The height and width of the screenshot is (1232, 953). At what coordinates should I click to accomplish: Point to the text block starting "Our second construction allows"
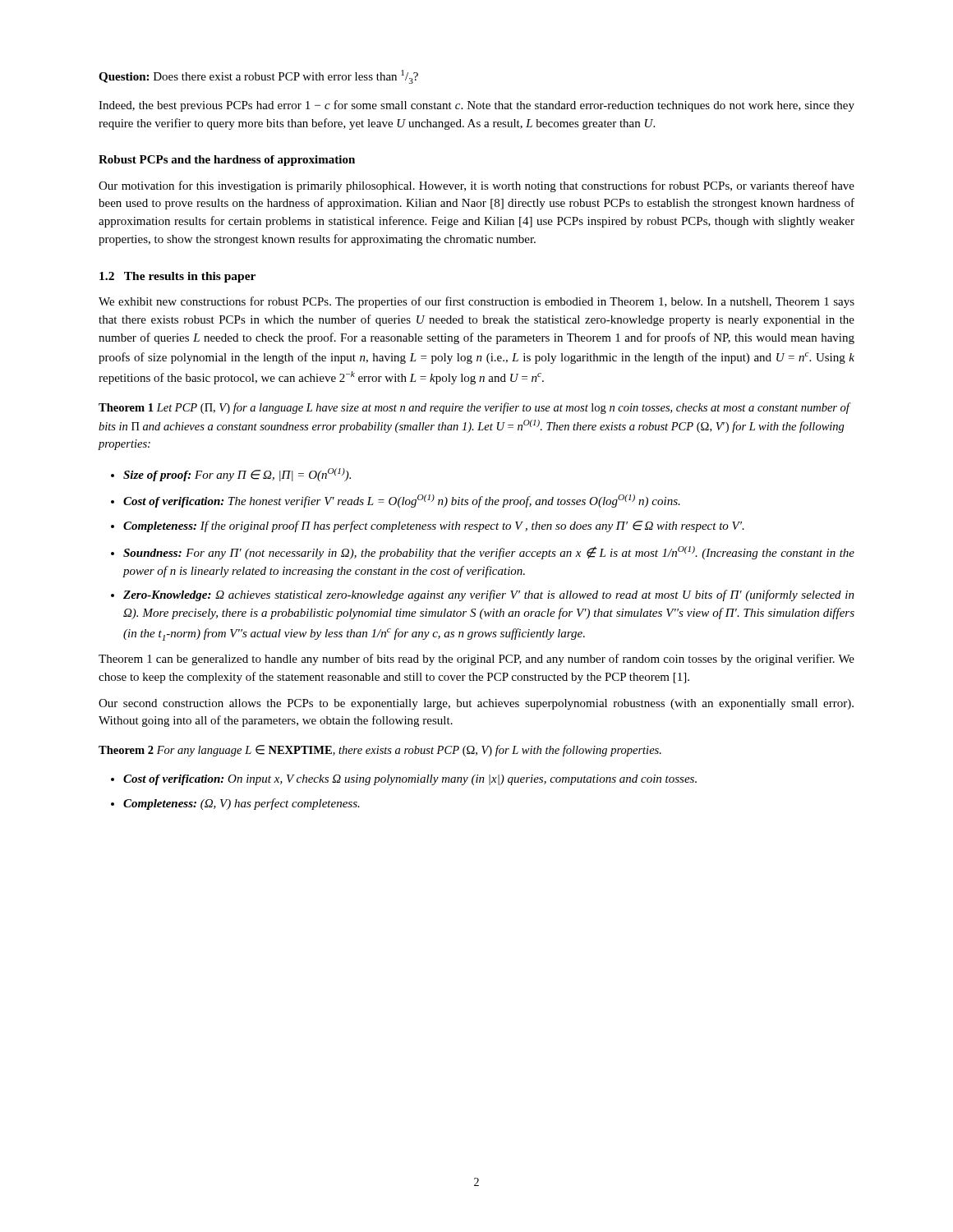(x=476, y=712)
